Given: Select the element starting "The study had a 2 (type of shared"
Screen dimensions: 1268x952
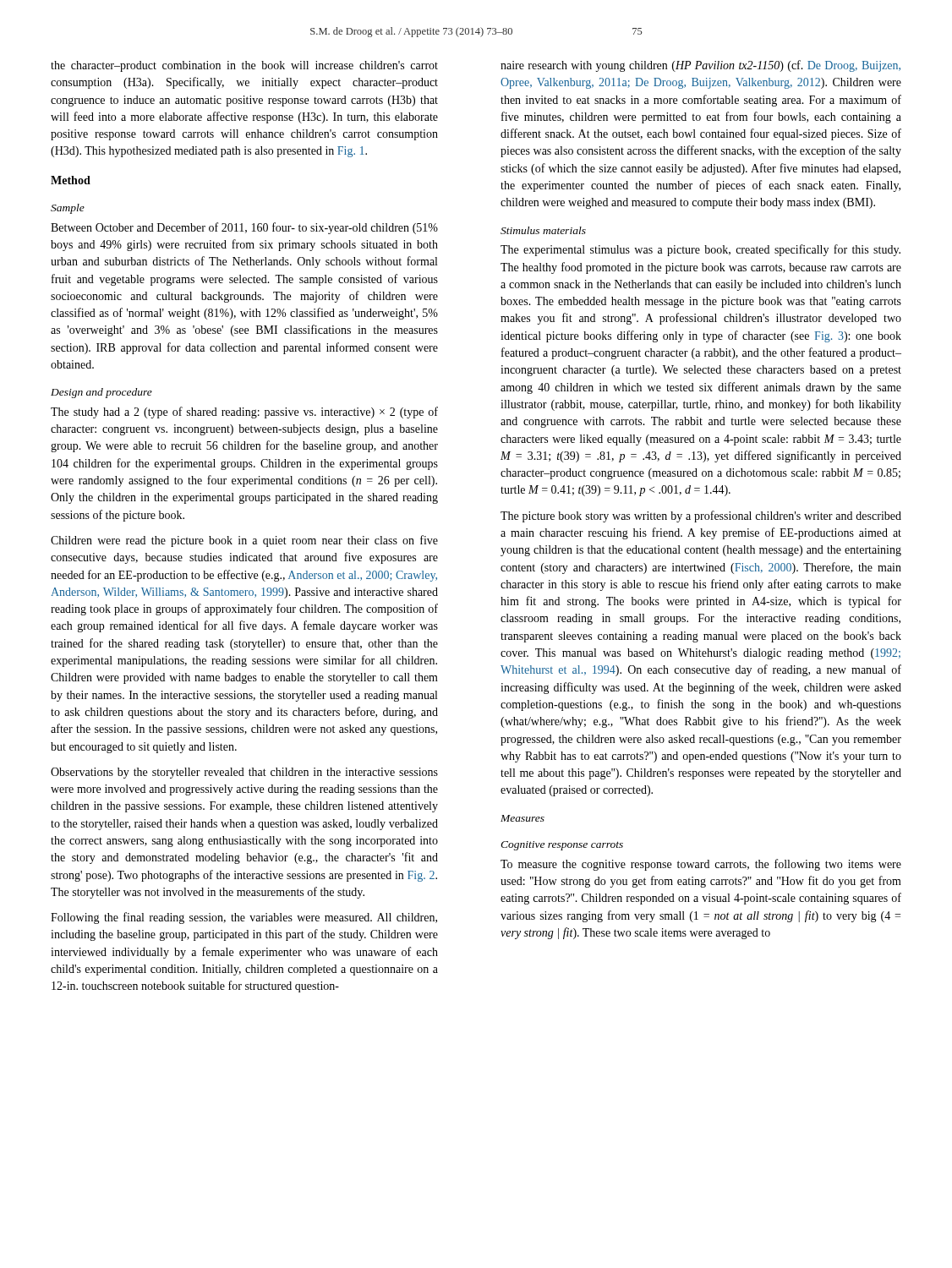Looking at the screenshot, I should click(x=244, y=700).
